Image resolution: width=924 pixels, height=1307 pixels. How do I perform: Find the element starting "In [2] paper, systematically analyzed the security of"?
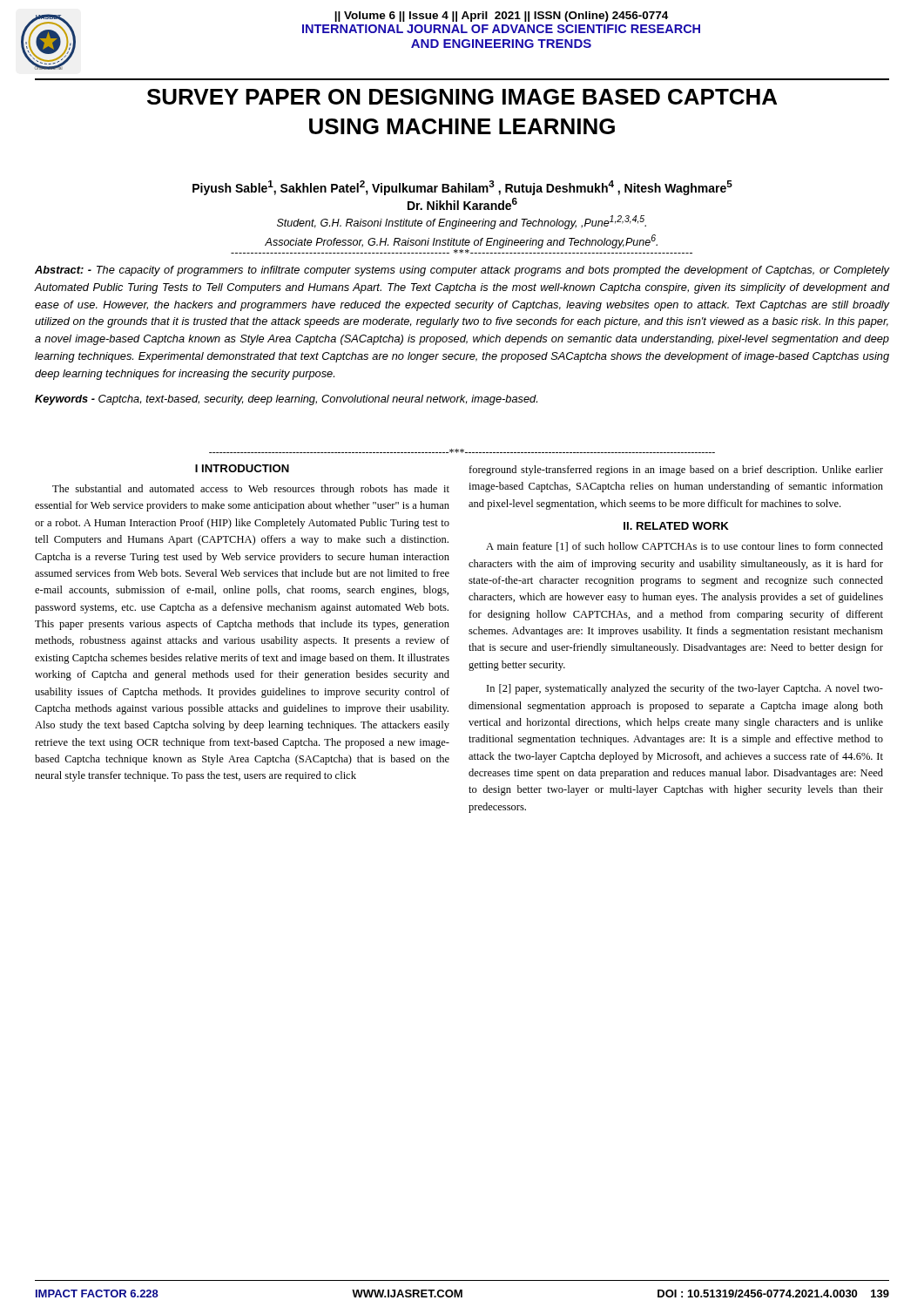pyautogui.click(x=676, y=748)
